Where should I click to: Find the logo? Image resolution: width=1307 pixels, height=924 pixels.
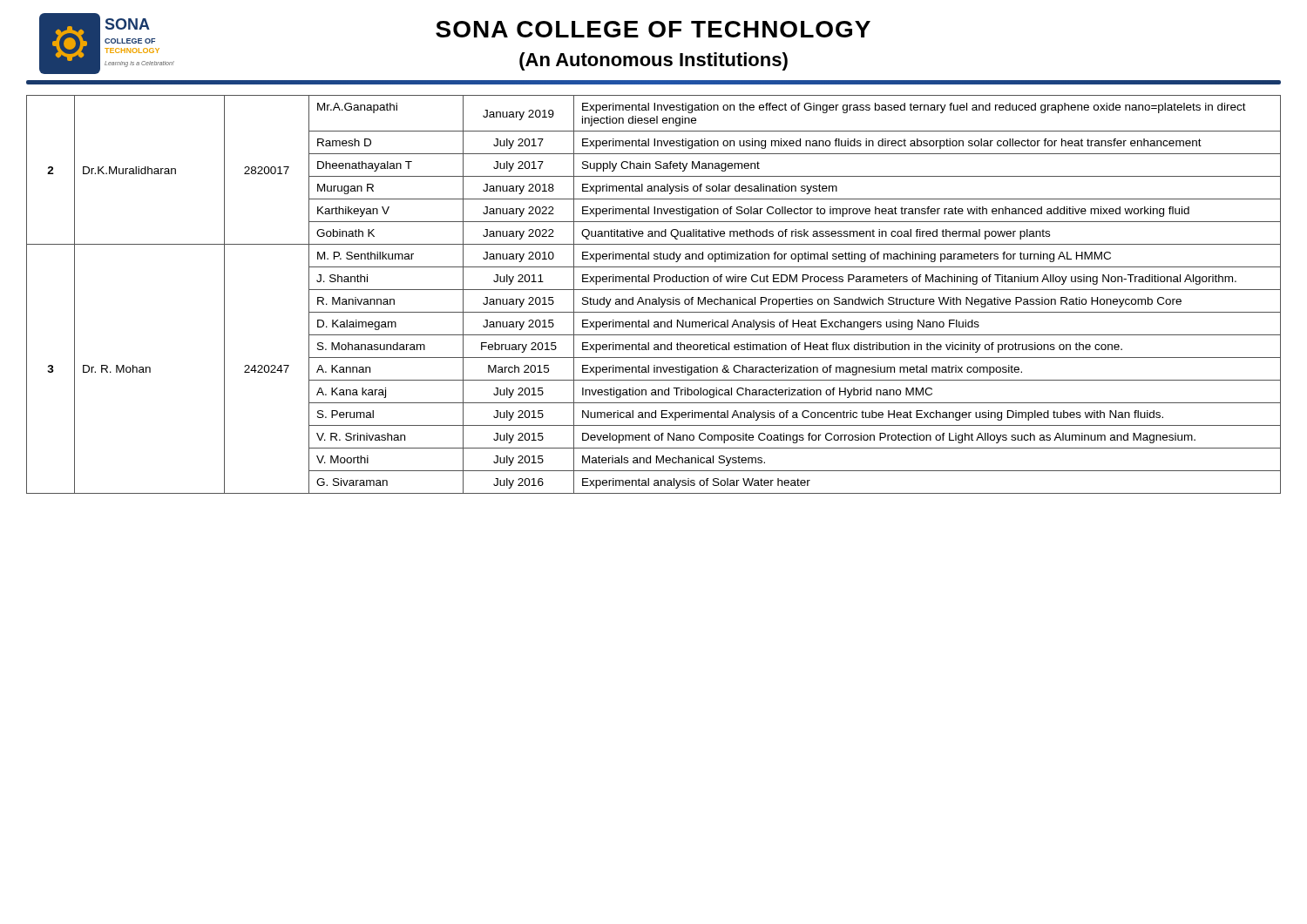[105, 43]
